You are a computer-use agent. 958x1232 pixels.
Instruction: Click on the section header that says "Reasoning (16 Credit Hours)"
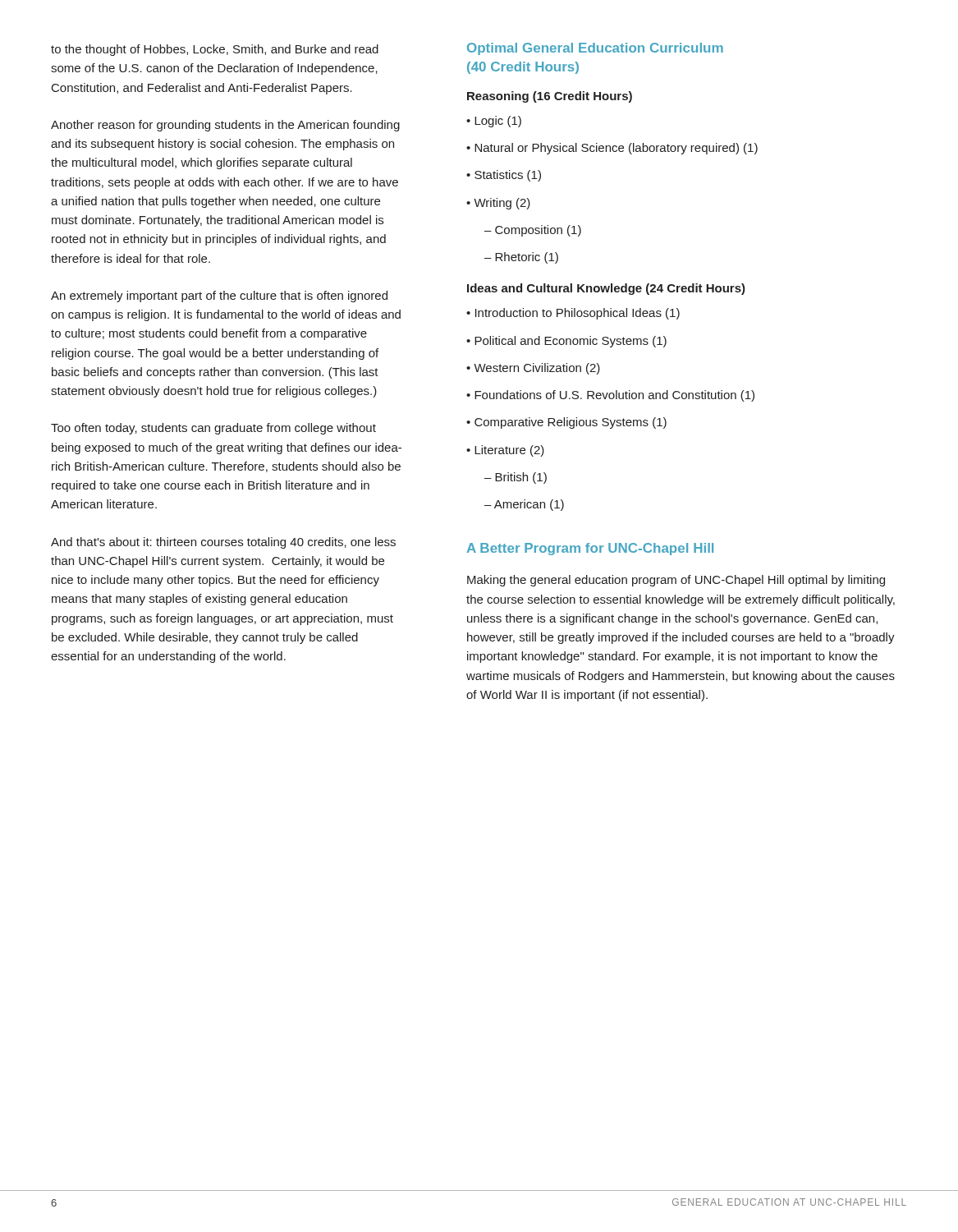click(x=549, y=96)
